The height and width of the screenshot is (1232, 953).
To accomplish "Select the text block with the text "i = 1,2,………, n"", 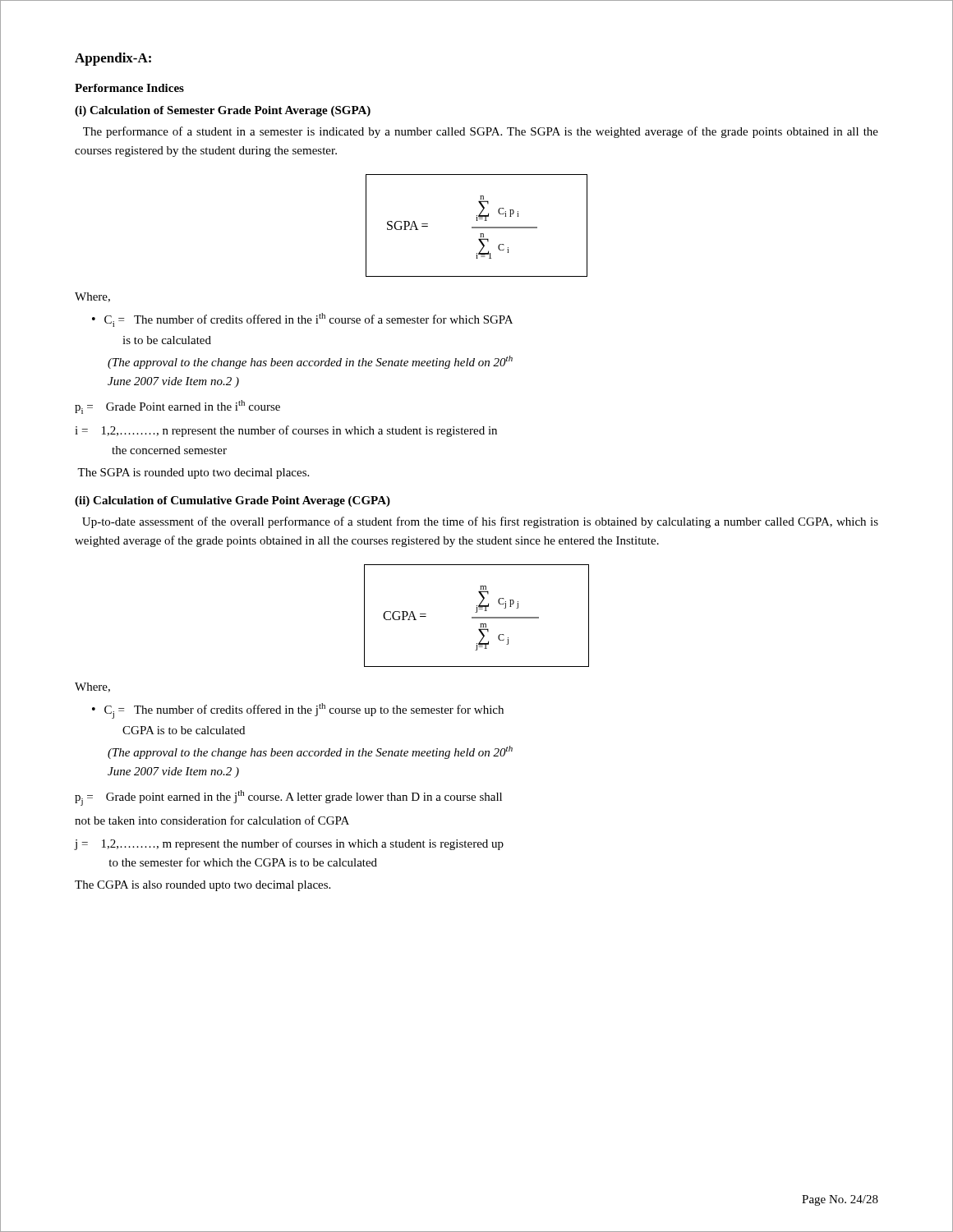I will [x=286, y=440].
